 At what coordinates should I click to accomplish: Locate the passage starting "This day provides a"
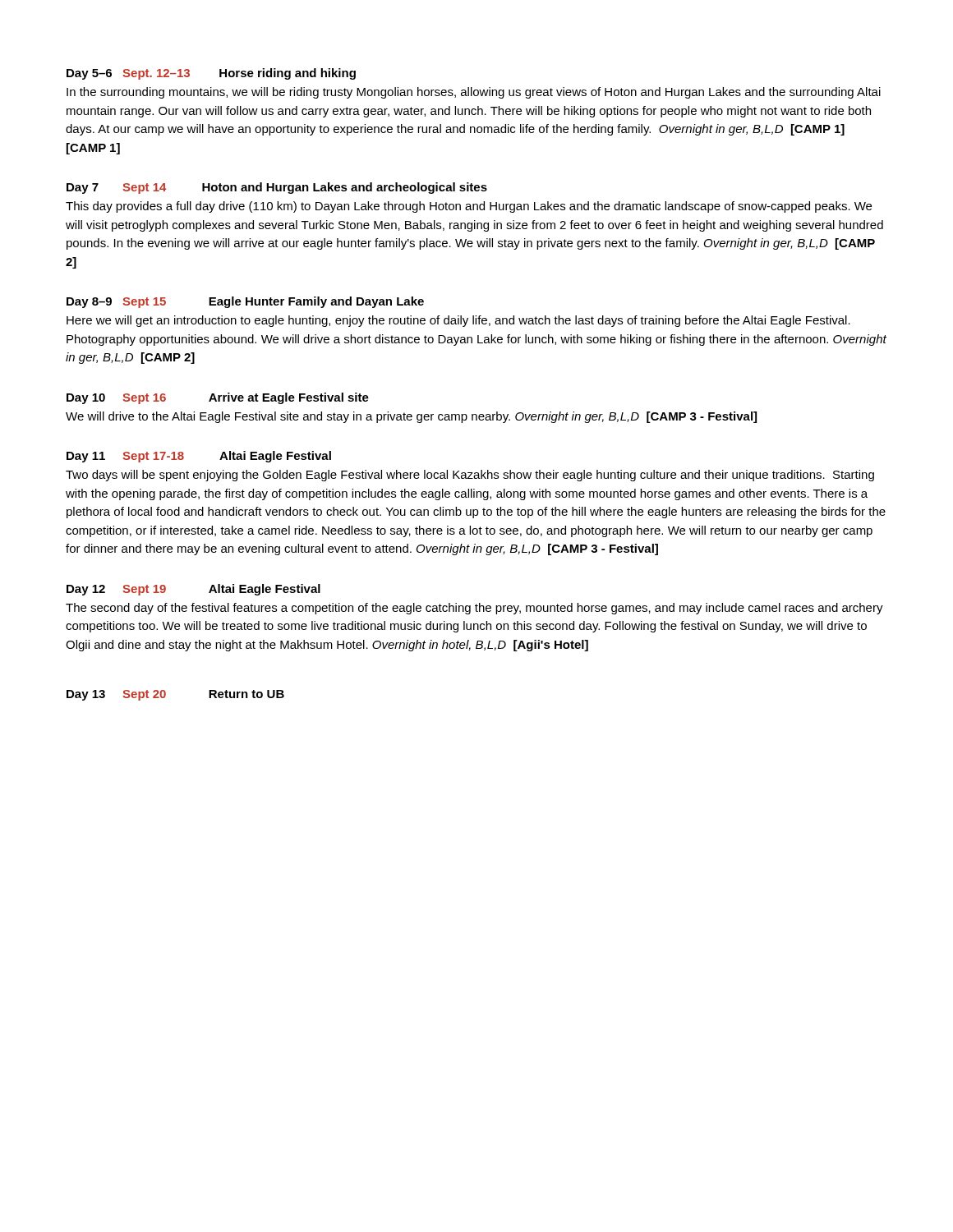click(x=475, y=233)
